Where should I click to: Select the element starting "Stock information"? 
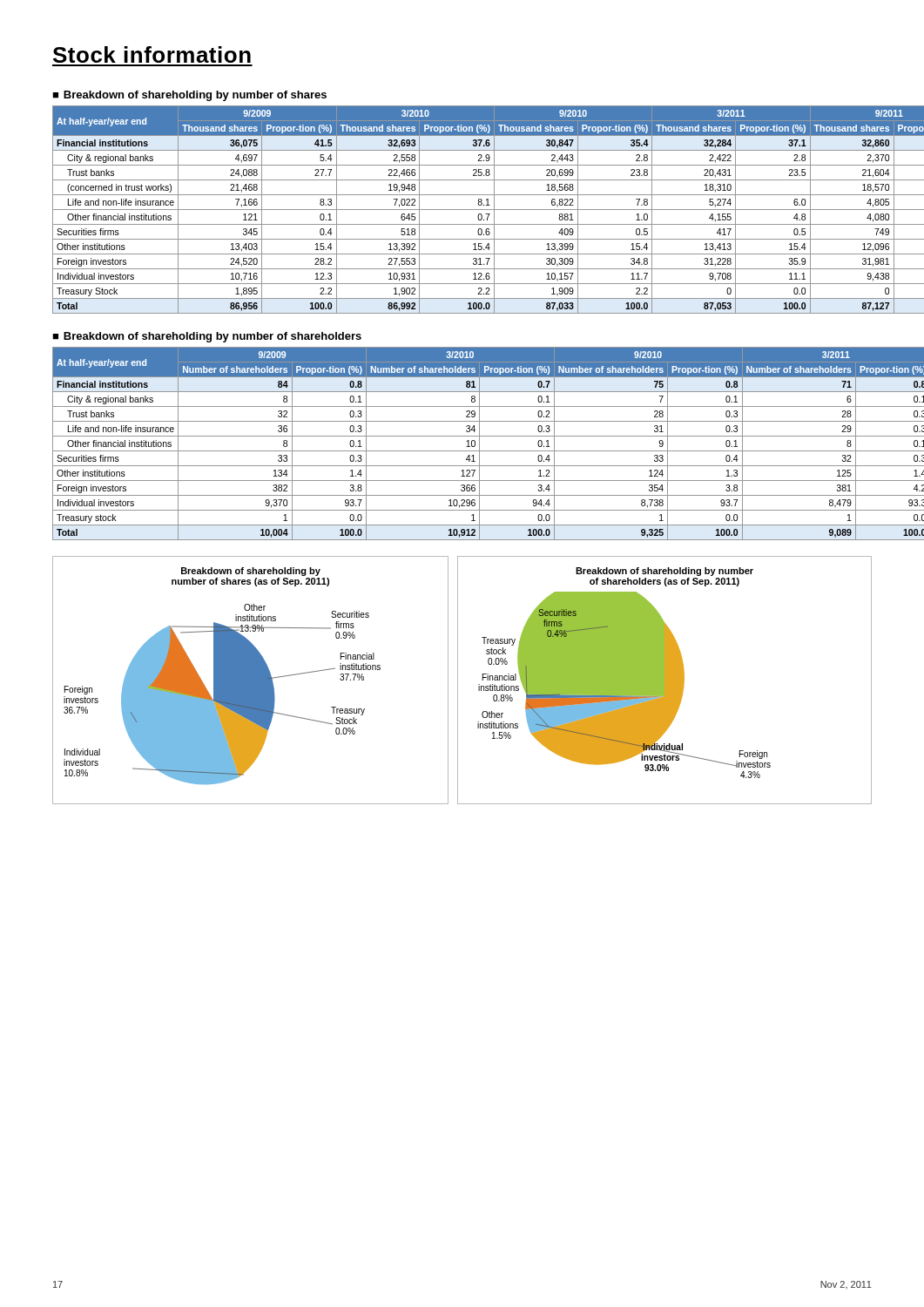152,54
